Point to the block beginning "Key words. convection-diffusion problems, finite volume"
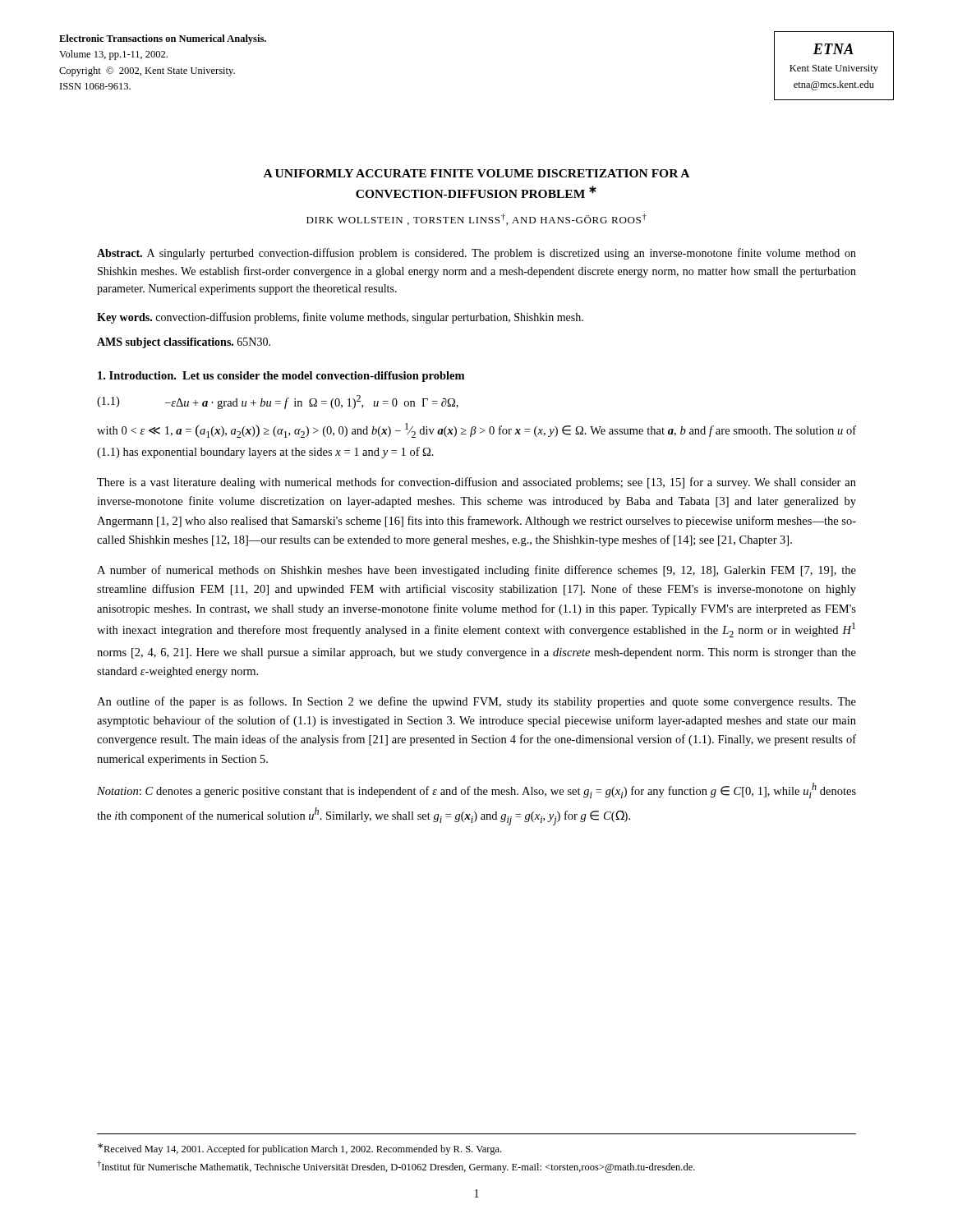953x1232 pixels. 340,317
